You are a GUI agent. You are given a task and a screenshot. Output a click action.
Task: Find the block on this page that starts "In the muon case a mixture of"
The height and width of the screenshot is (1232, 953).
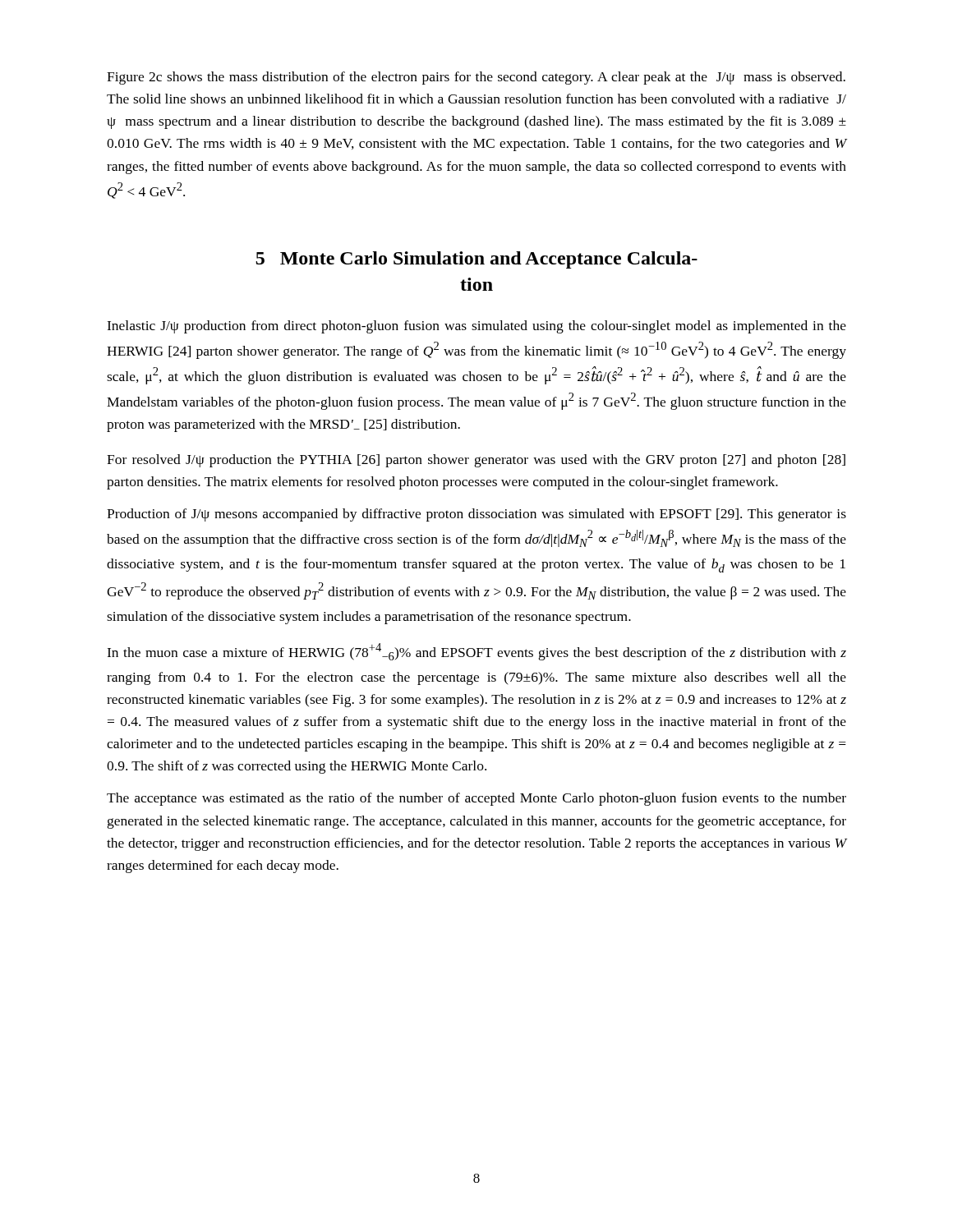[476, 707]
